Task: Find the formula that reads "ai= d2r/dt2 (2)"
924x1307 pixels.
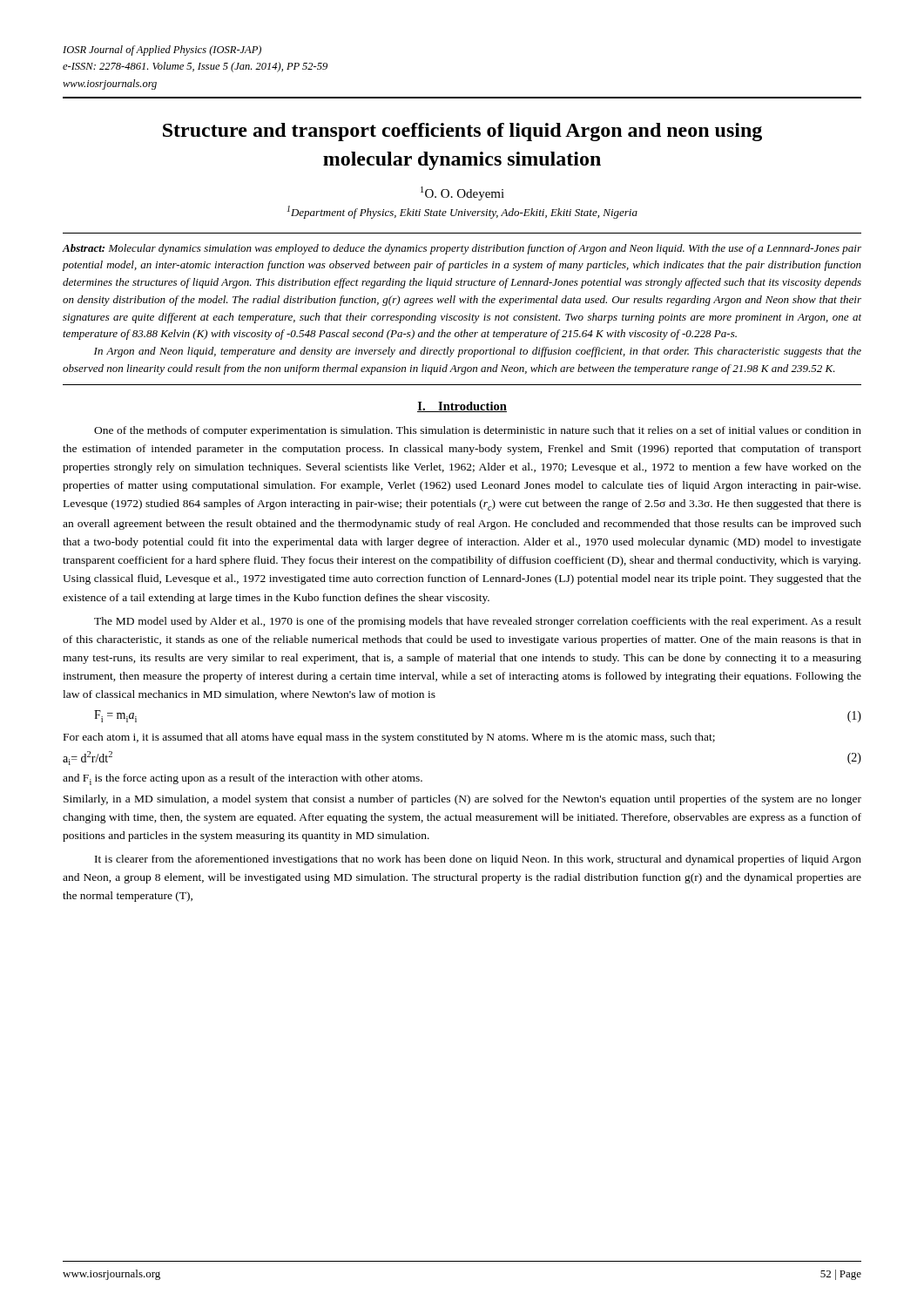Action: pyautogui.click(x=88, y=757)
